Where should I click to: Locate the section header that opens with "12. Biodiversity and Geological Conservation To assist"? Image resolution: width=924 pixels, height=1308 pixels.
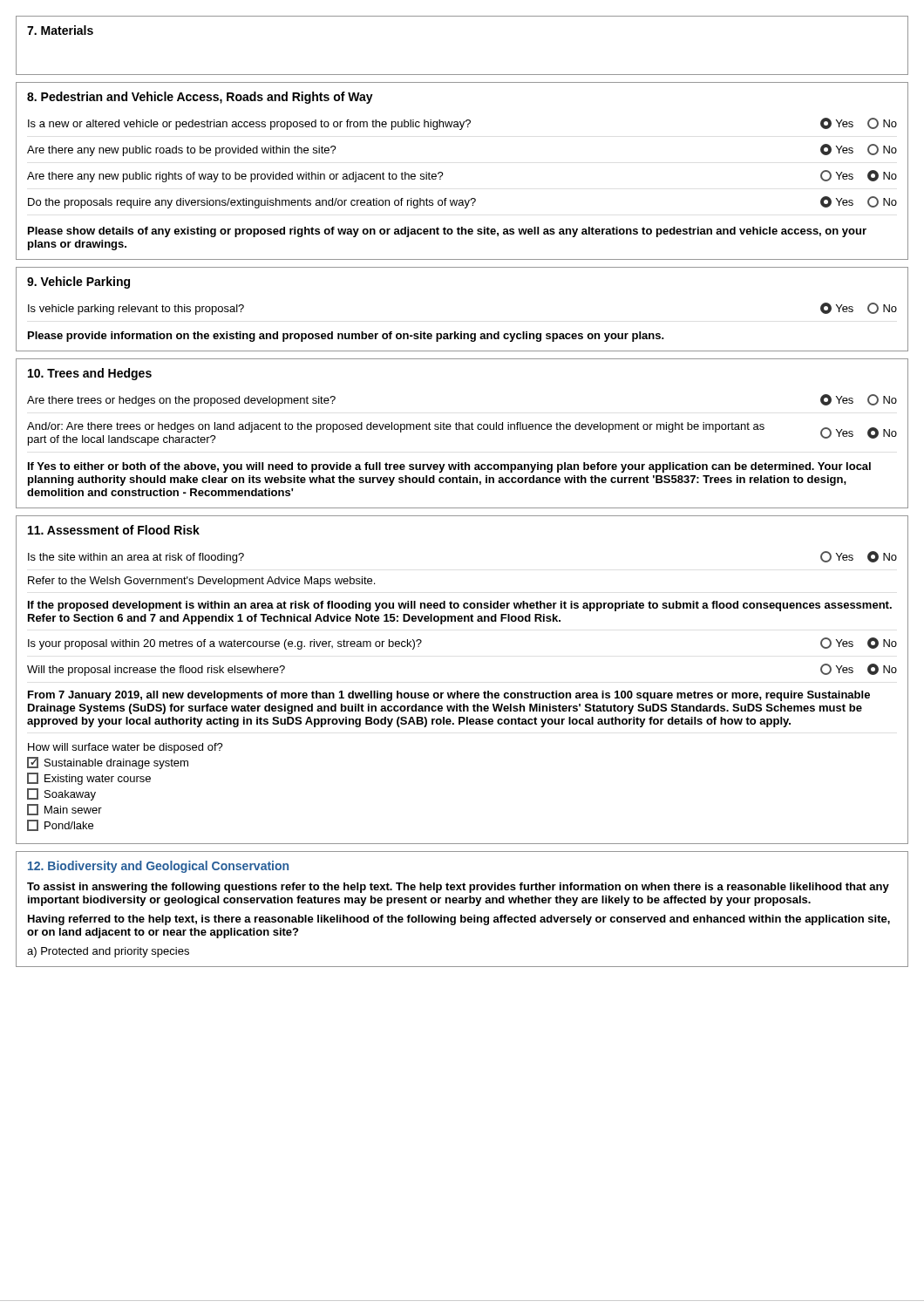(x=462, y=908)
